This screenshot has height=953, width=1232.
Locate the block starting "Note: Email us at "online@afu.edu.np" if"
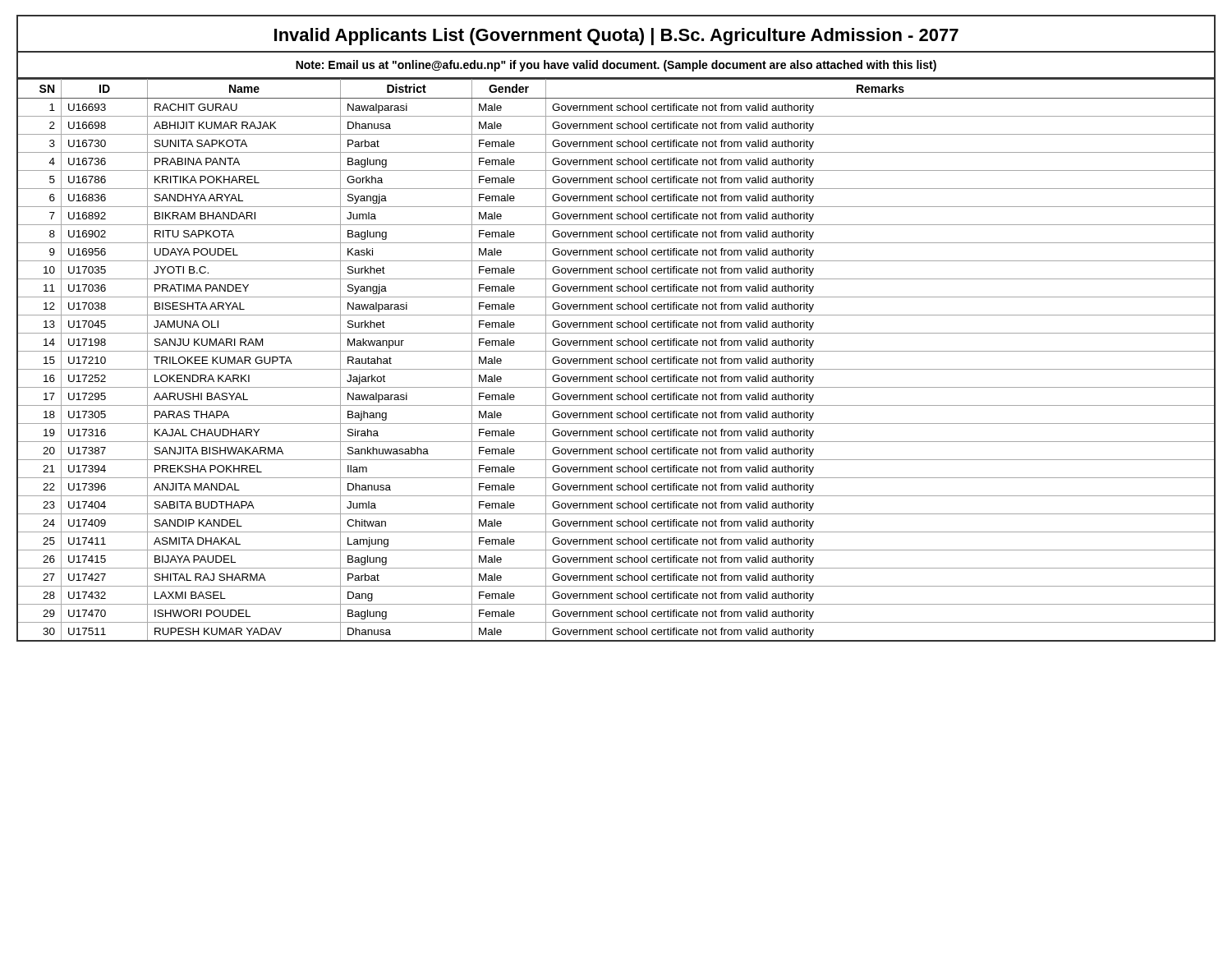click(616, 65)
